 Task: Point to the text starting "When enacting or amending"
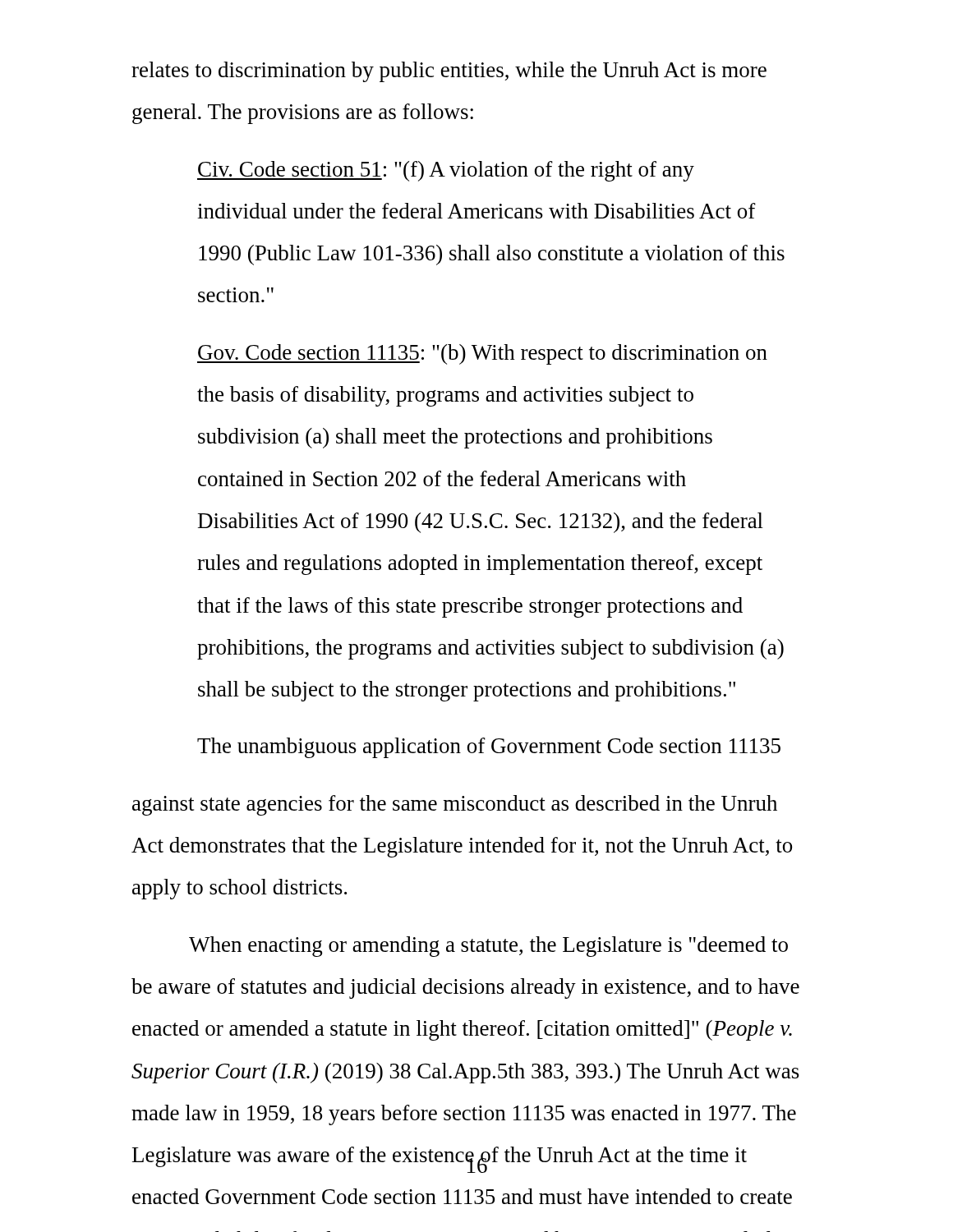pos(476,1078)
